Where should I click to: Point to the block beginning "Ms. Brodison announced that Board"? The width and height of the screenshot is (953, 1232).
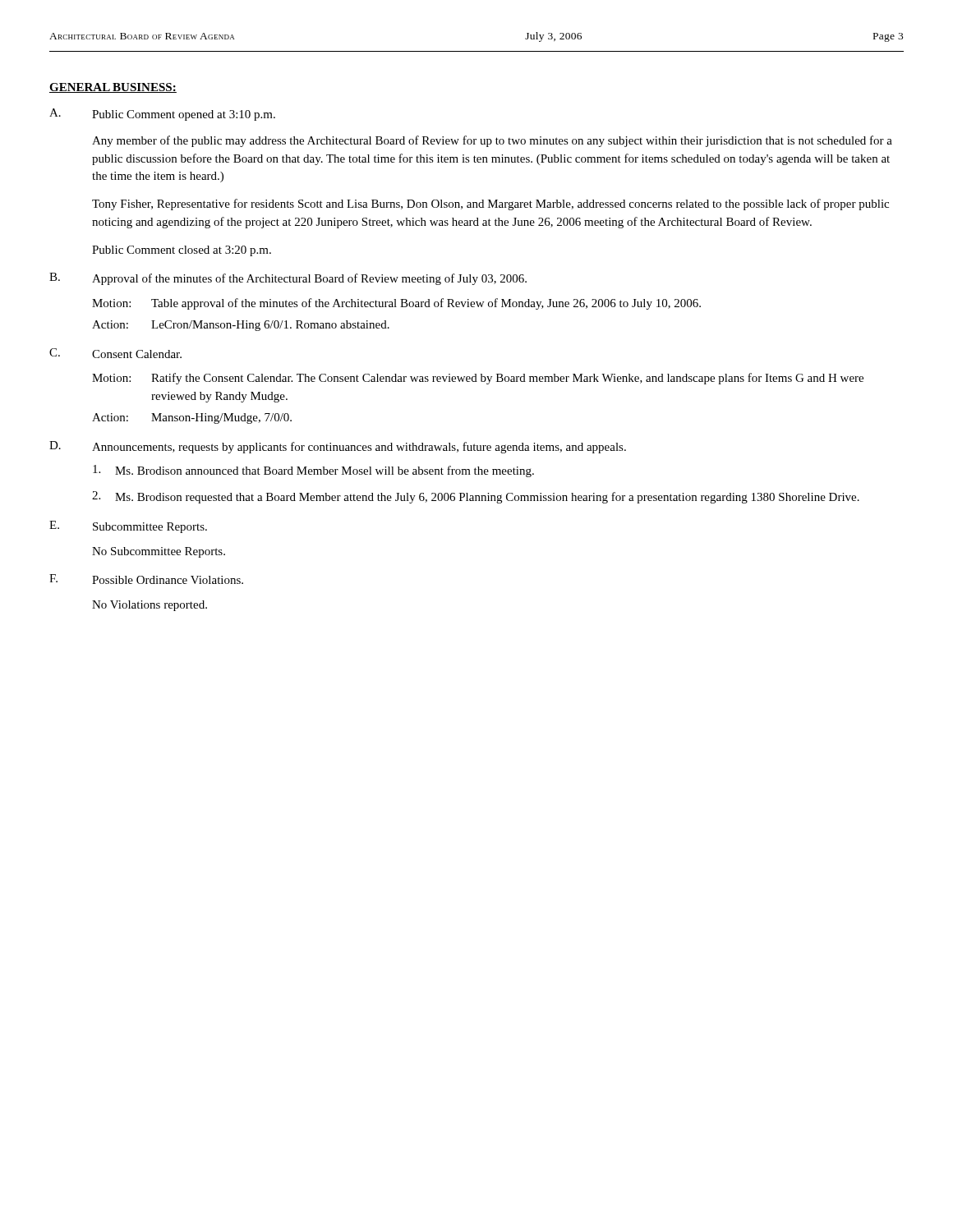tap(325, 471)
